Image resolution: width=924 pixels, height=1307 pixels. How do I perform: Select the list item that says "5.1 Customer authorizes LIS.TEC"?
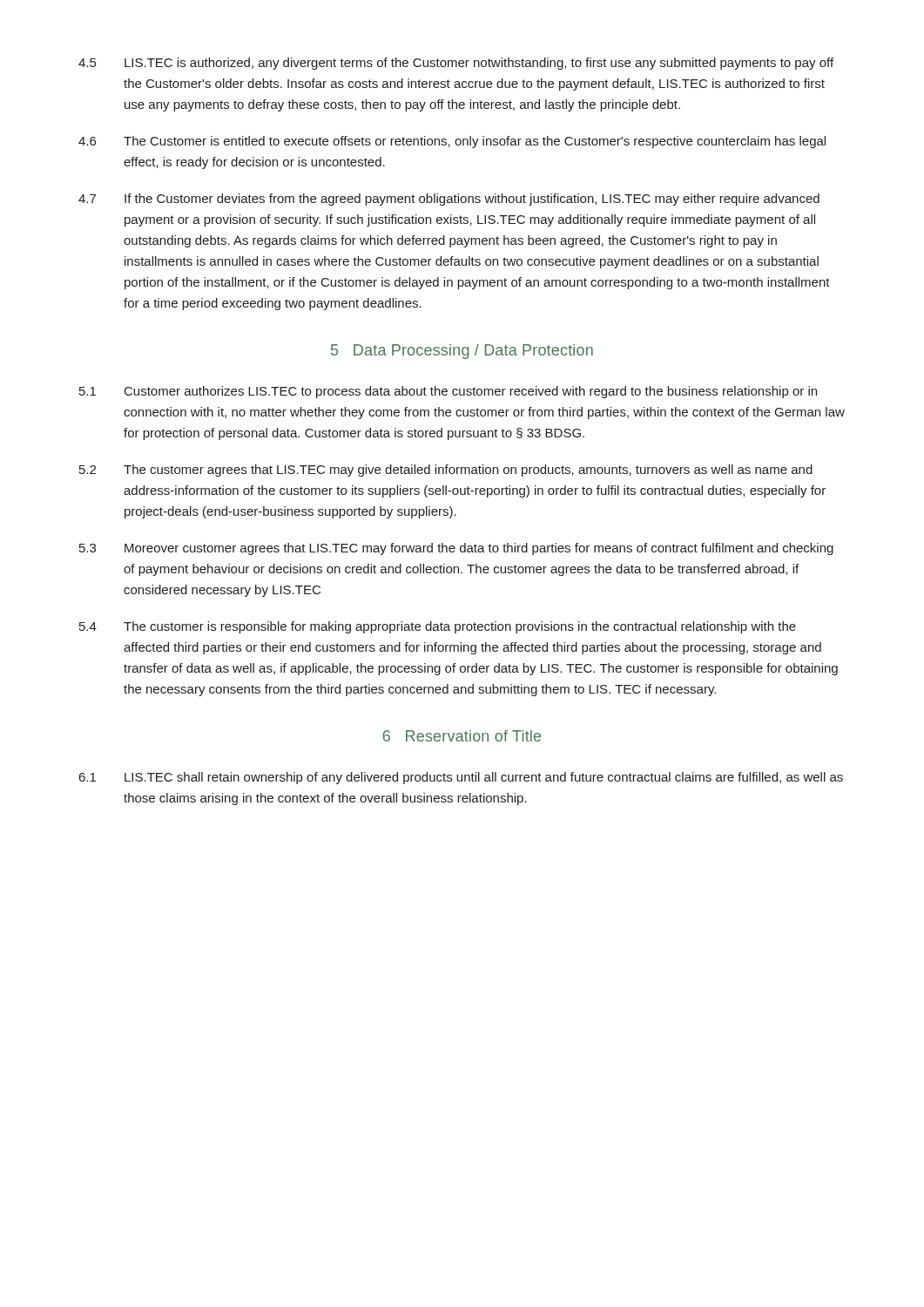click(x=462, y=412)
